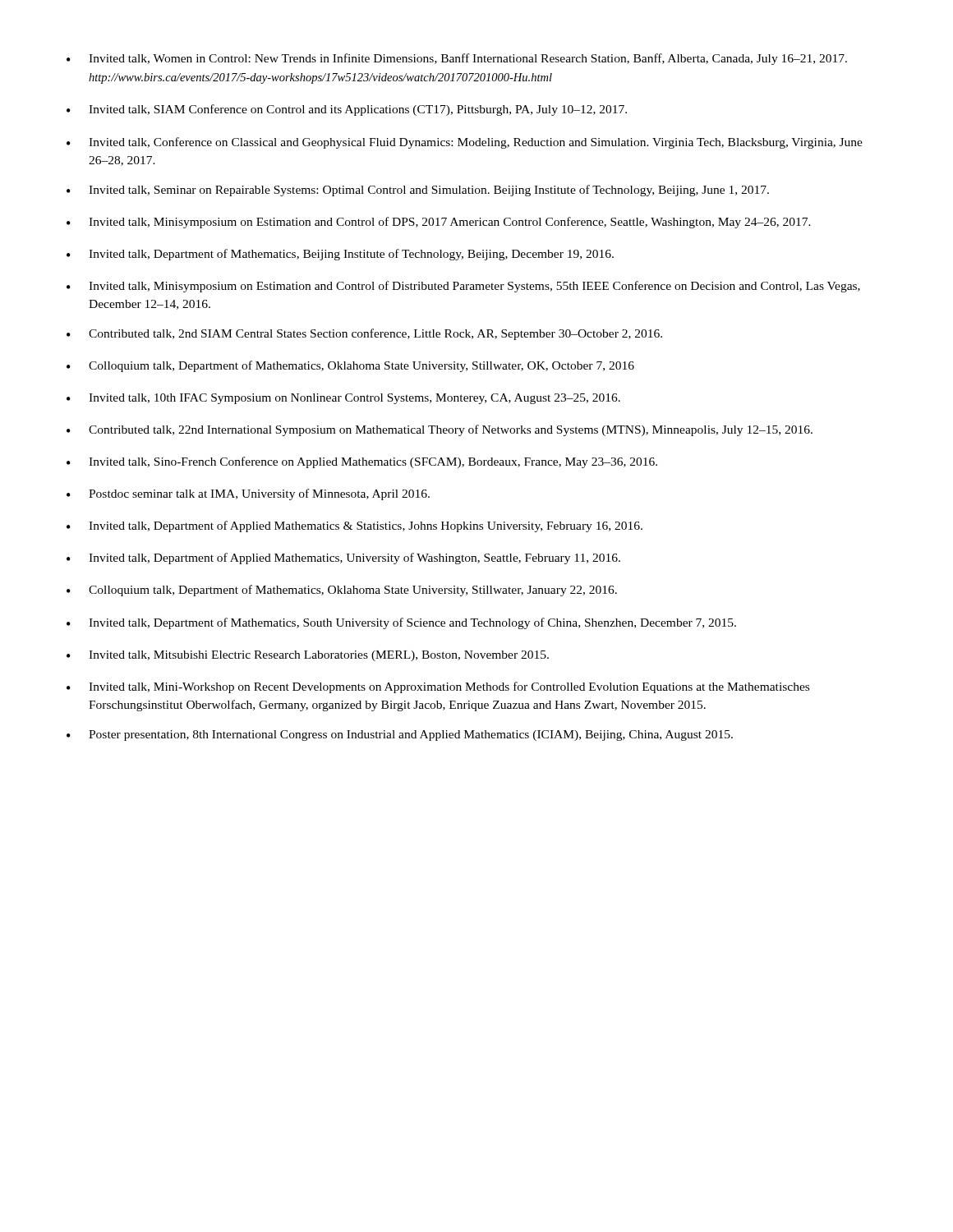Where is the passage that starts "• Contributed talk, 22nd"?
The image size is (953, 1232).
(468, 431)
